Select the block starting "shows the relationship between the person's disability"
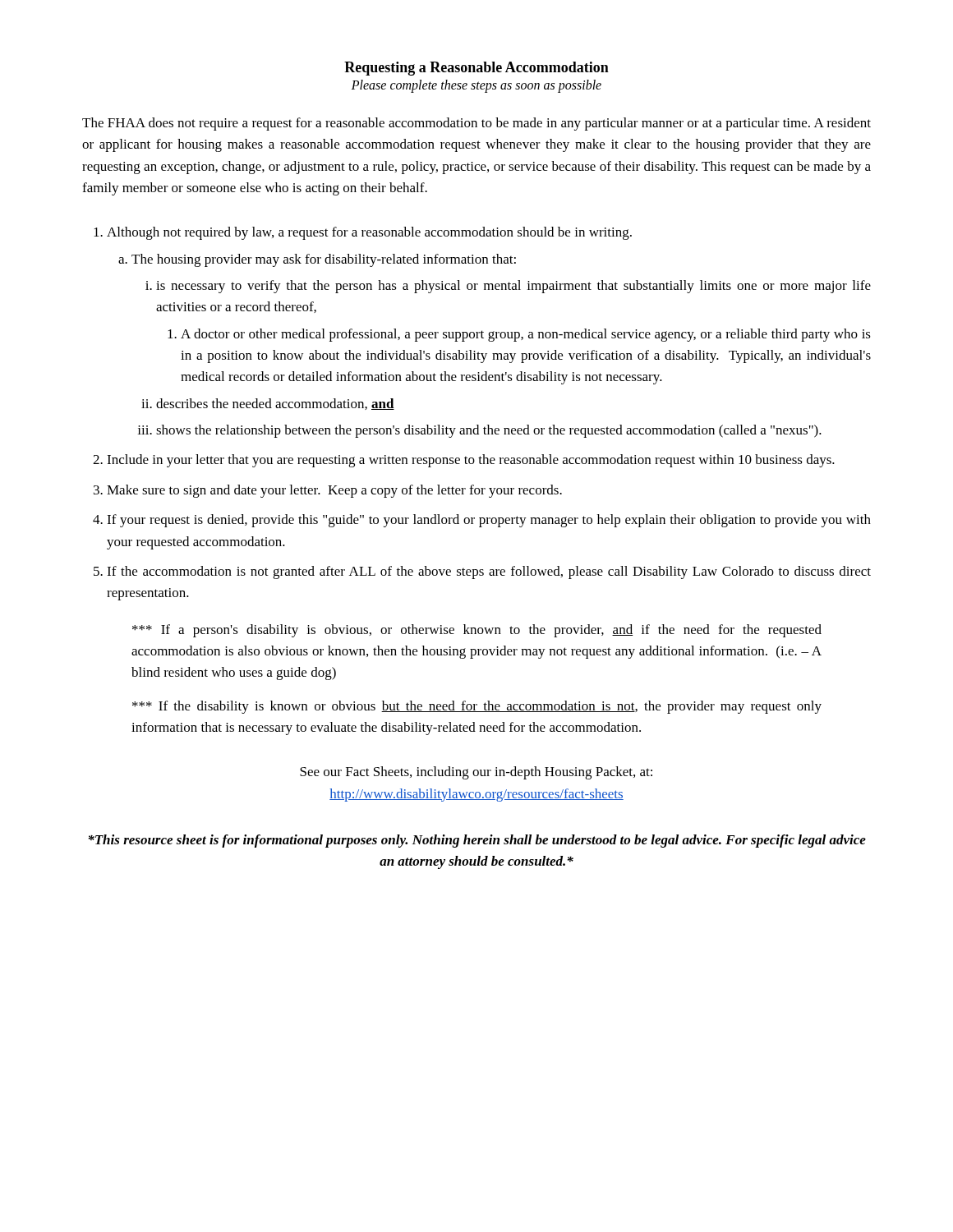 point(489,430)
